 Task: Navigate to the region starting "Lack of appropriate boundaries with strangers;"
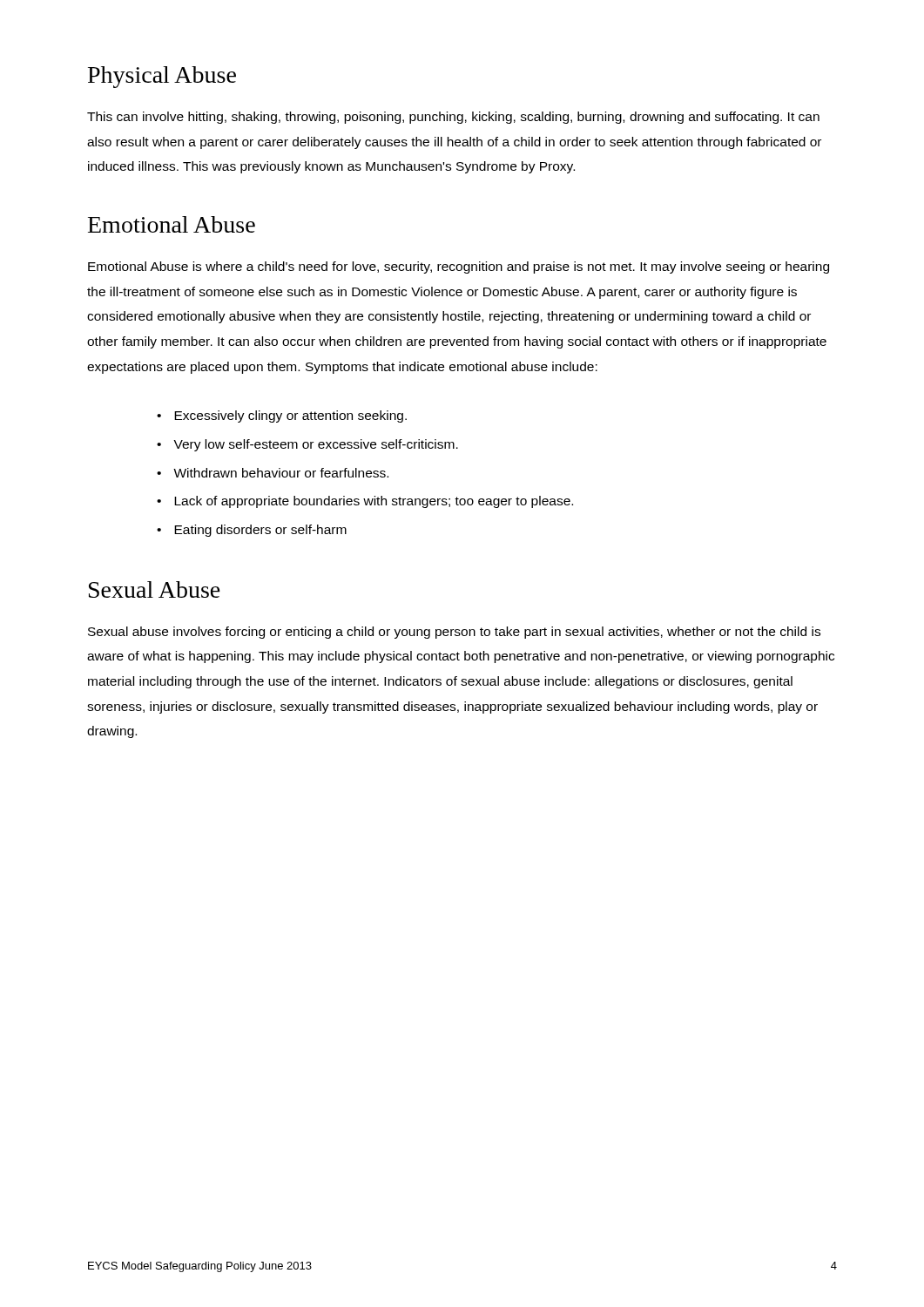(x=374, y=501)
